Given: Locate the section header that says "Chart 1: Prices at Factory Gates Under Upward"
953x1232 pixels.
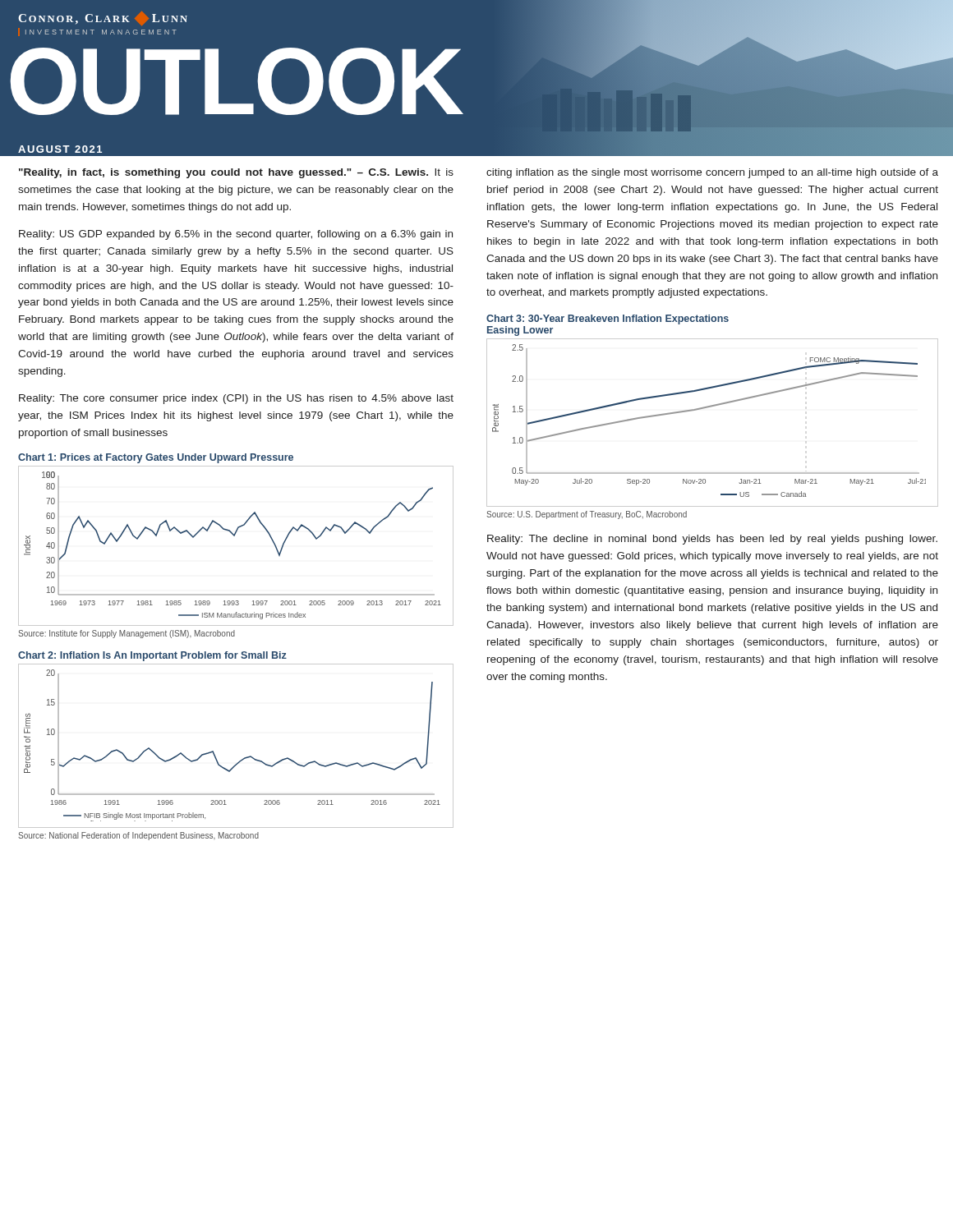Looking at the screenshot, I should (156, 457).
